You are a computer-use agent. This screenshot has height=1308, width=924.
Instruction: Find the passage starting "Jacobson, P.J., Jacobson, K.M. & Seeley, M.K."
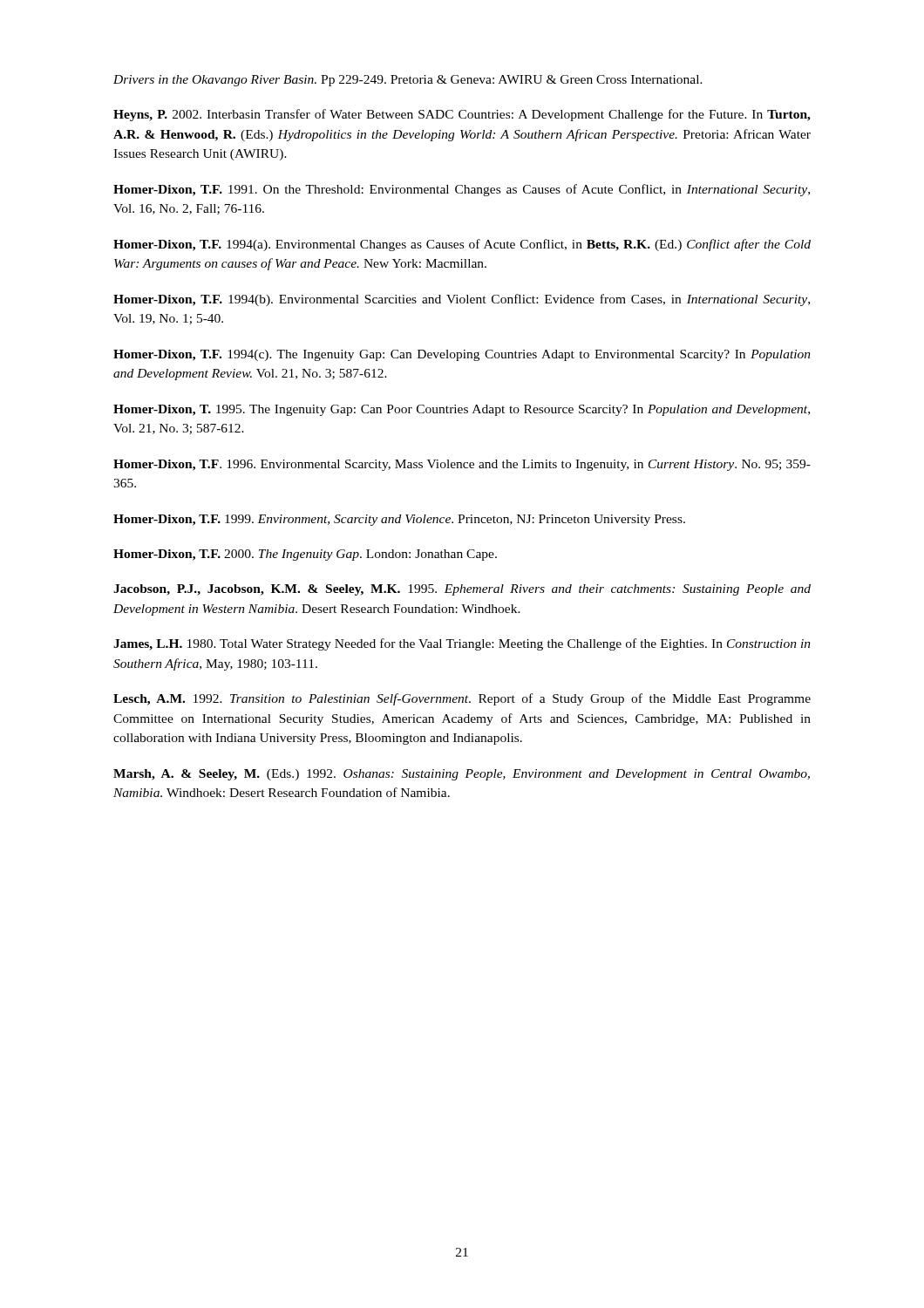point(462,598)
